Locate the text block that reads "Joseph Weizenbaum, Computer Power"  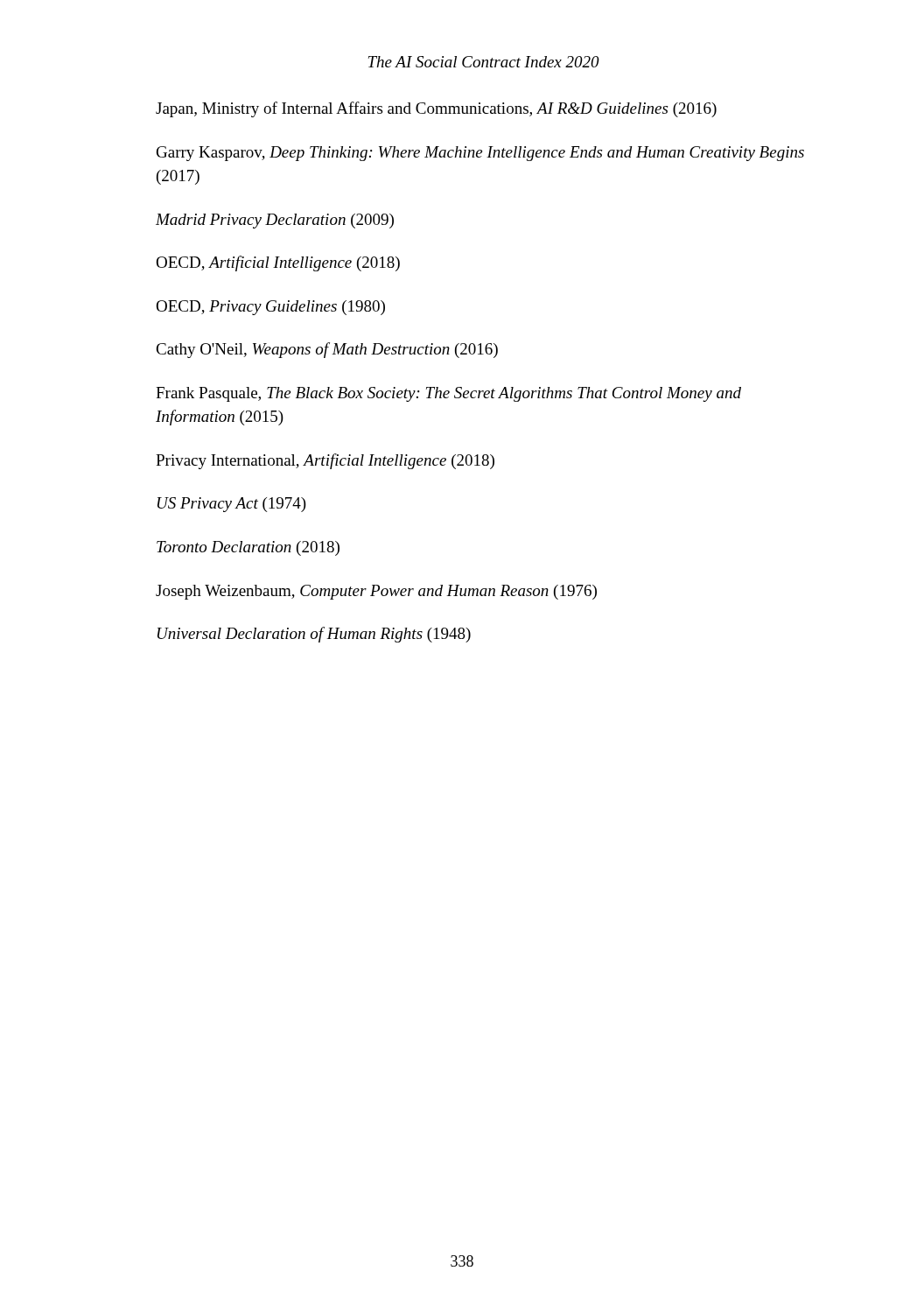(x=377, y=590)
